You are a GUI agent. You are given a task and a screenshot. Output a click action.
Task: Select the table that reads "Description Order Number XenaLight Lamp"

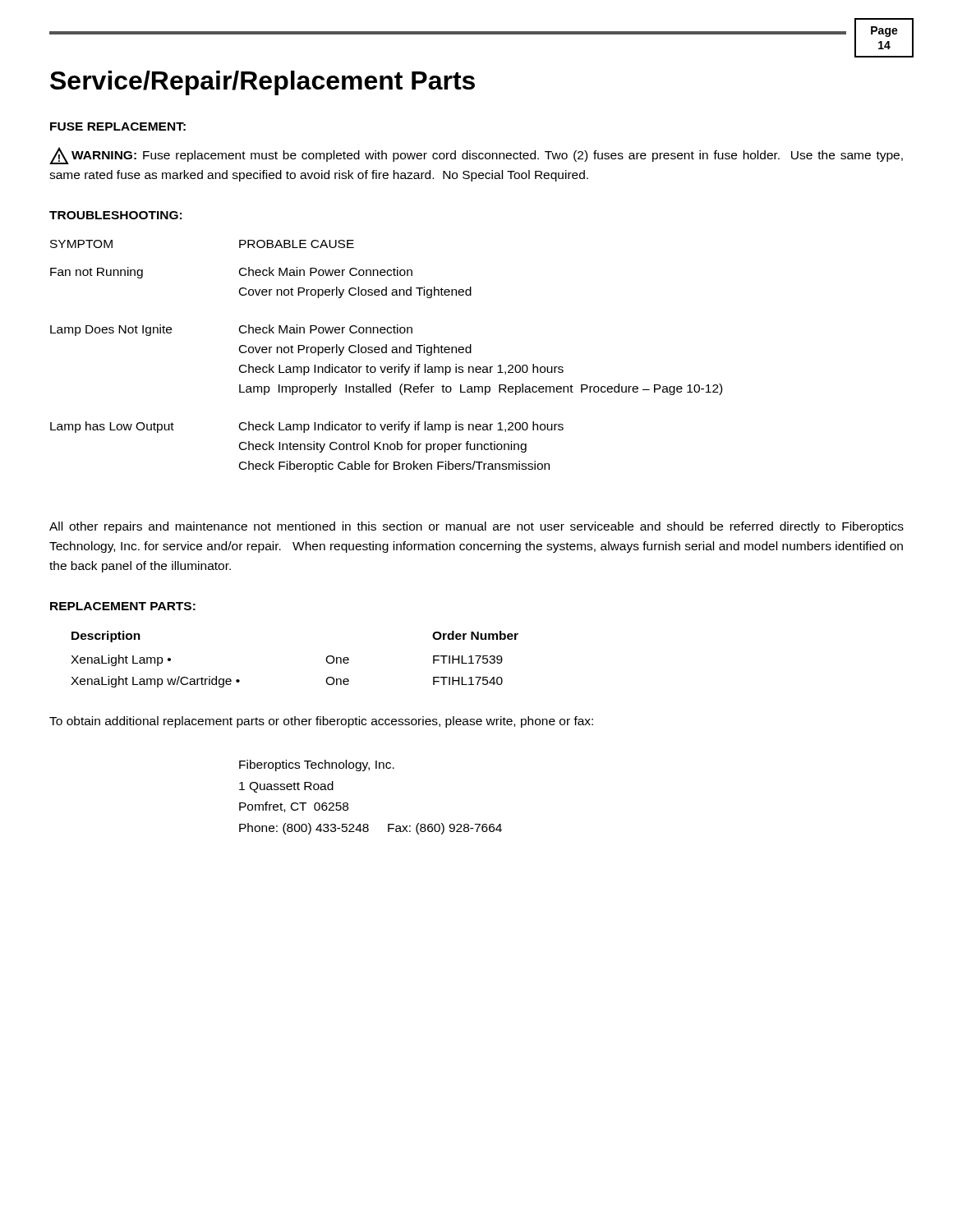487,659
